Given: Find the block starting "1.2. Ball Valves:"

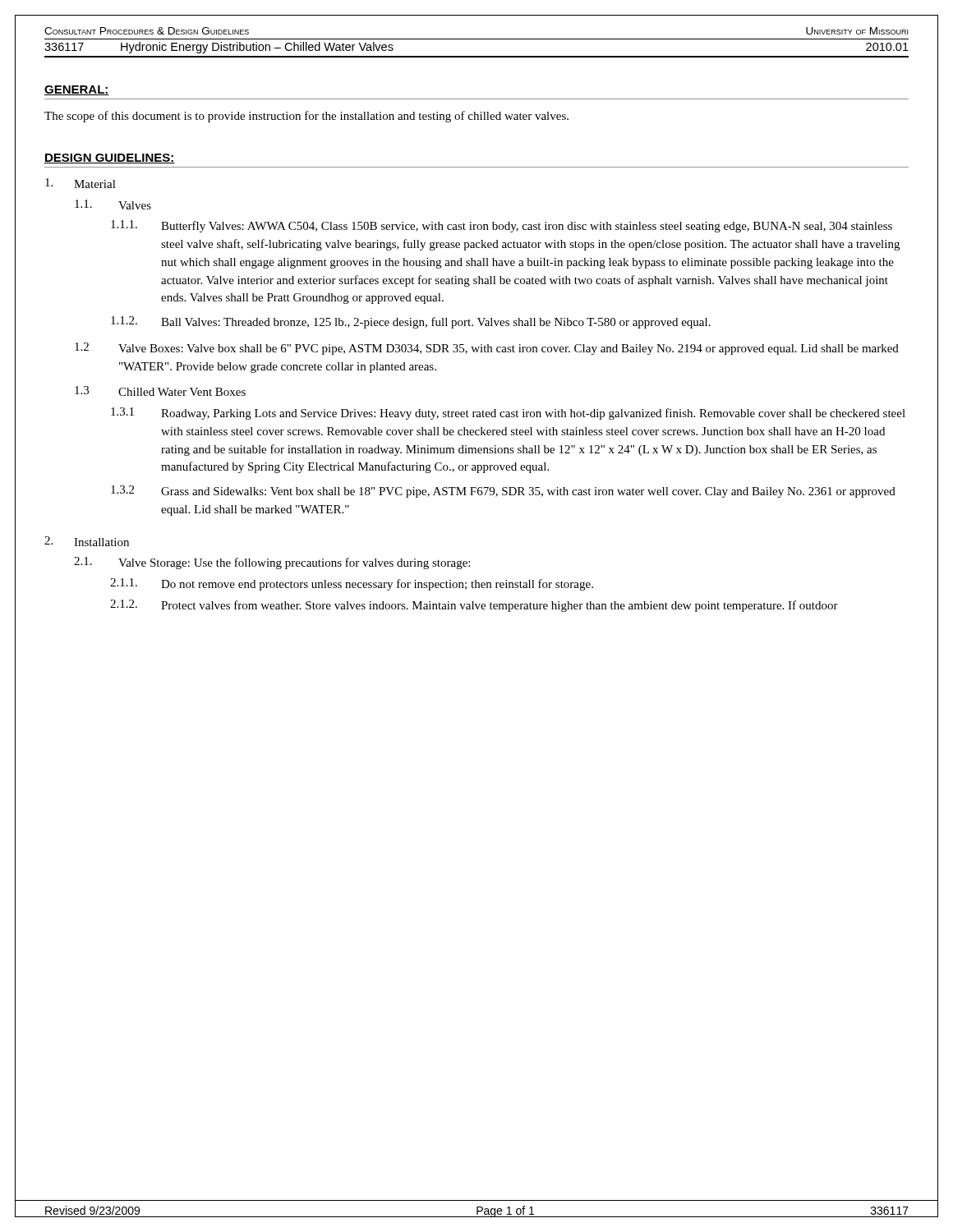Looking at the screenshot, I should [411, 323].
